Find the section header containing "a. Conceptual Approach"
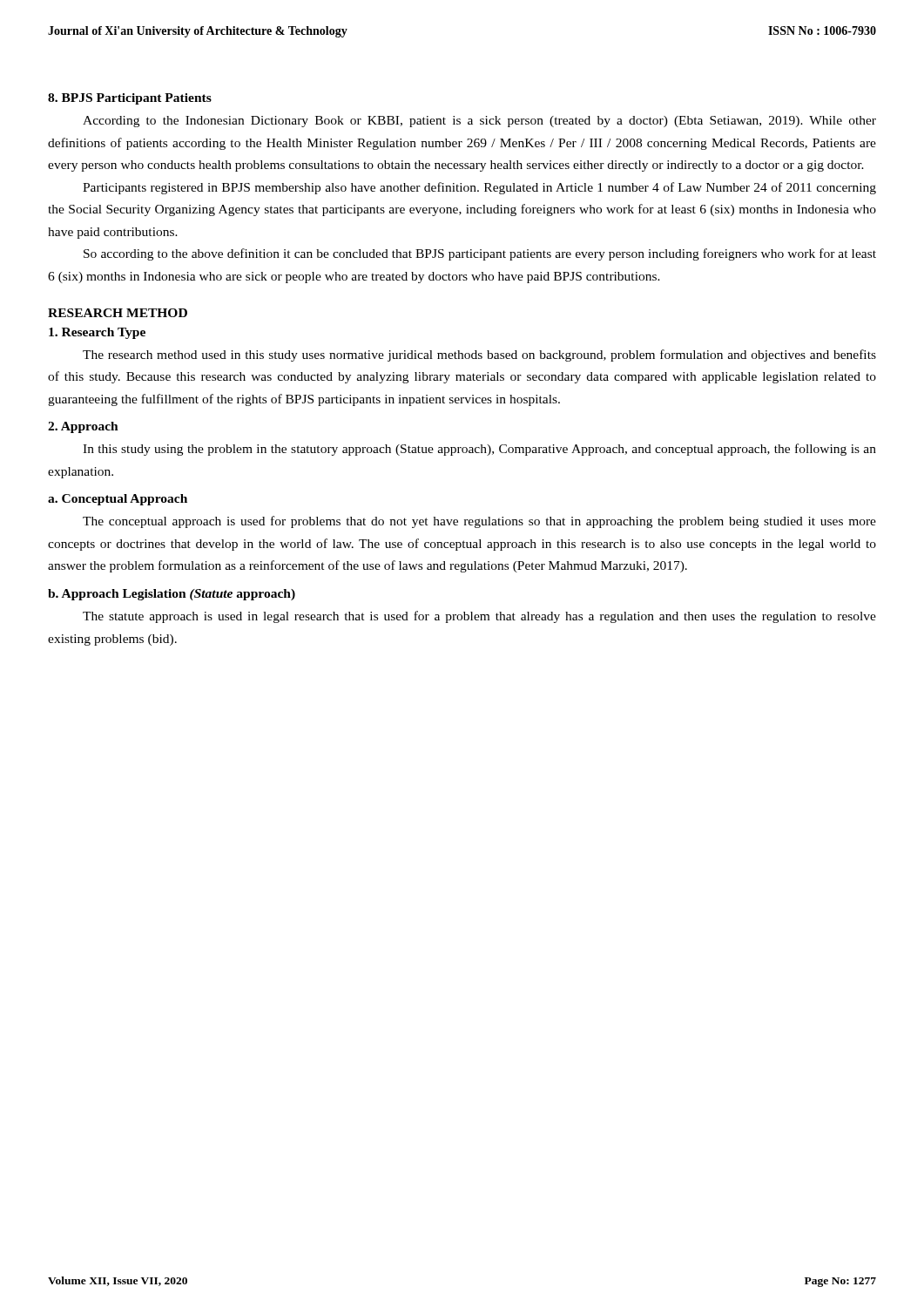 118,498
